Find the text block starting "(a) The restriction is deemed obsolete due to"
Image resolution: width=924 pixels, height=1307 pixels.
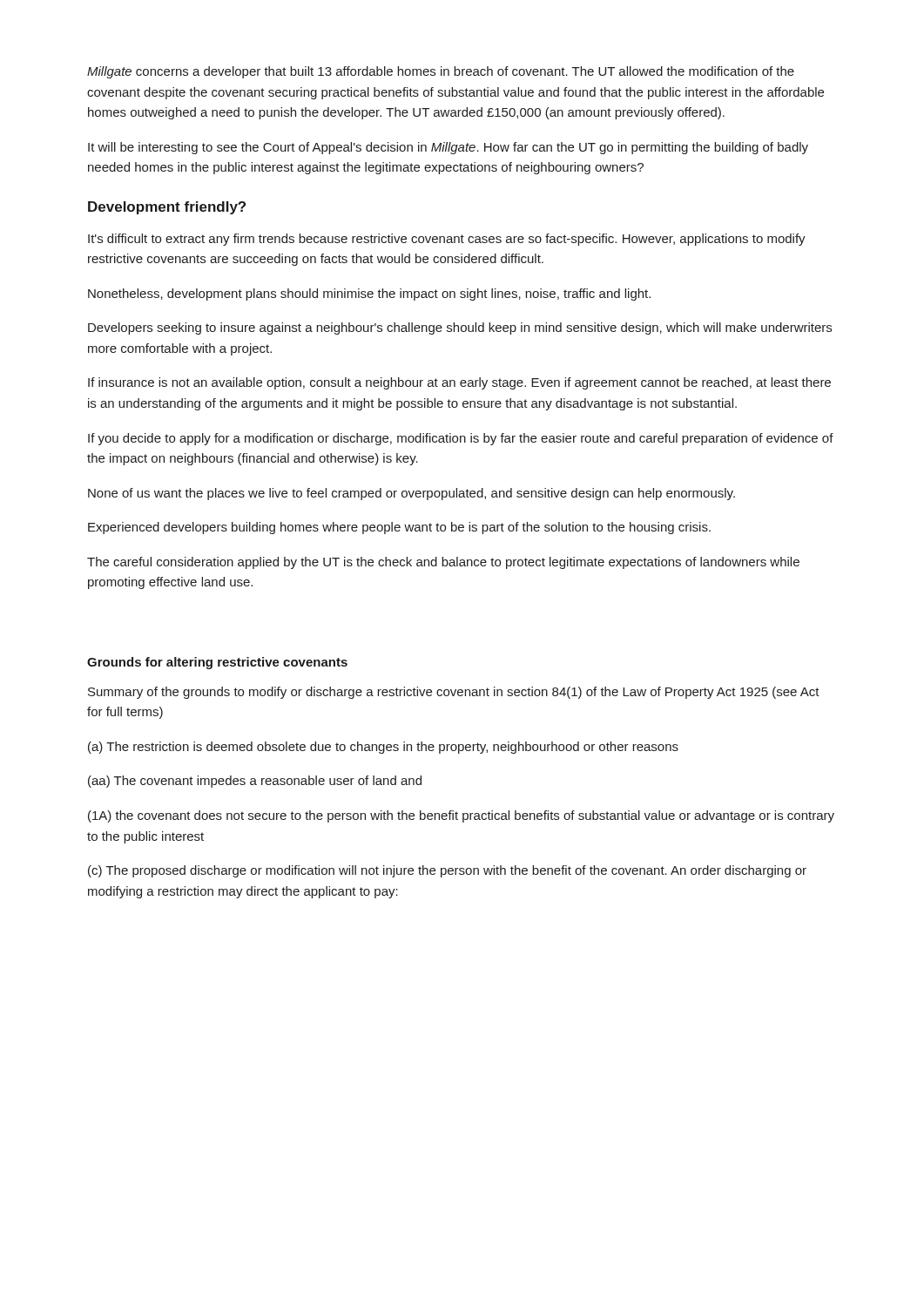[383, 746]
